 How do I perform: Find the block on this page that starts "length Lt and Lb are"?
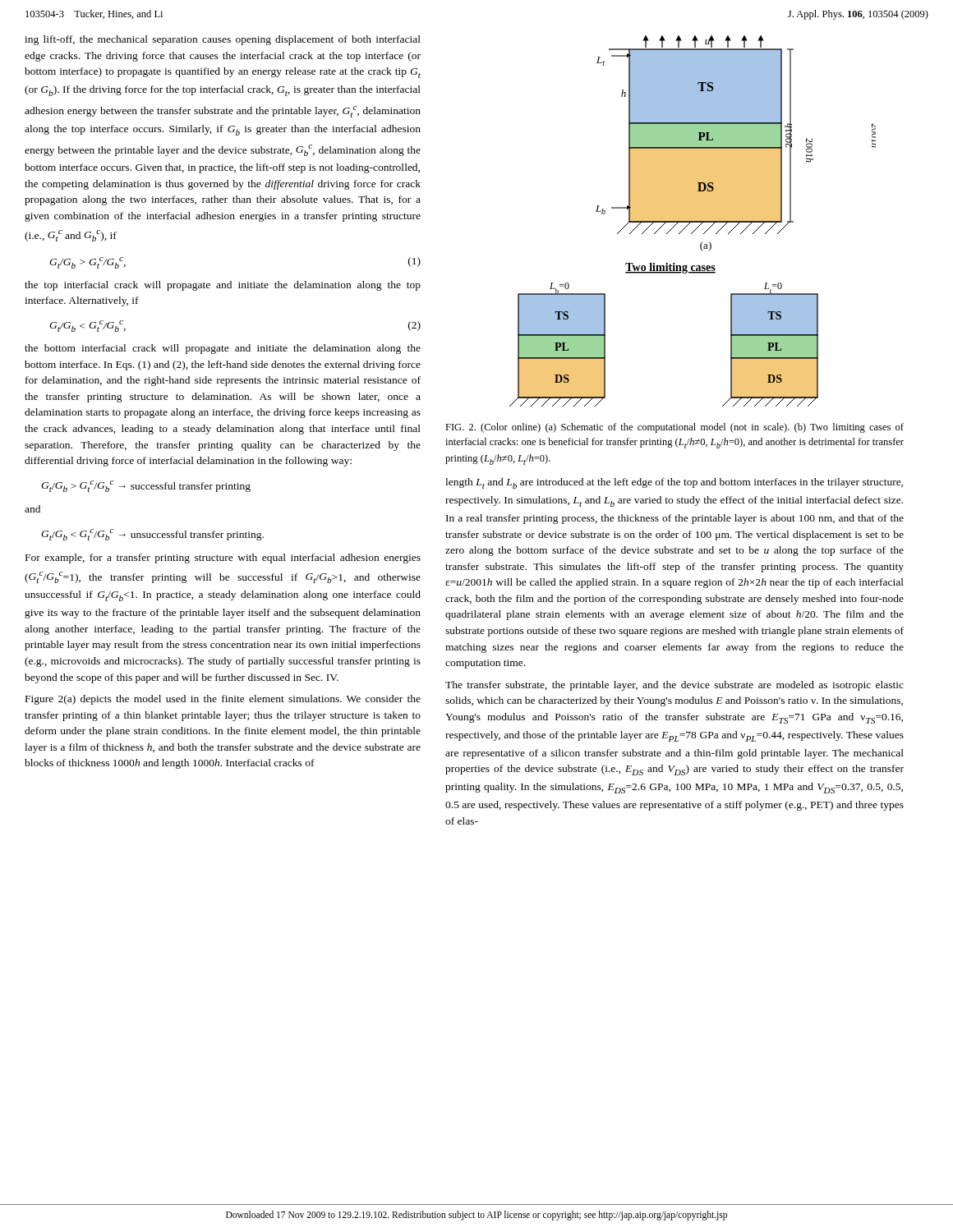pos(674,572)
